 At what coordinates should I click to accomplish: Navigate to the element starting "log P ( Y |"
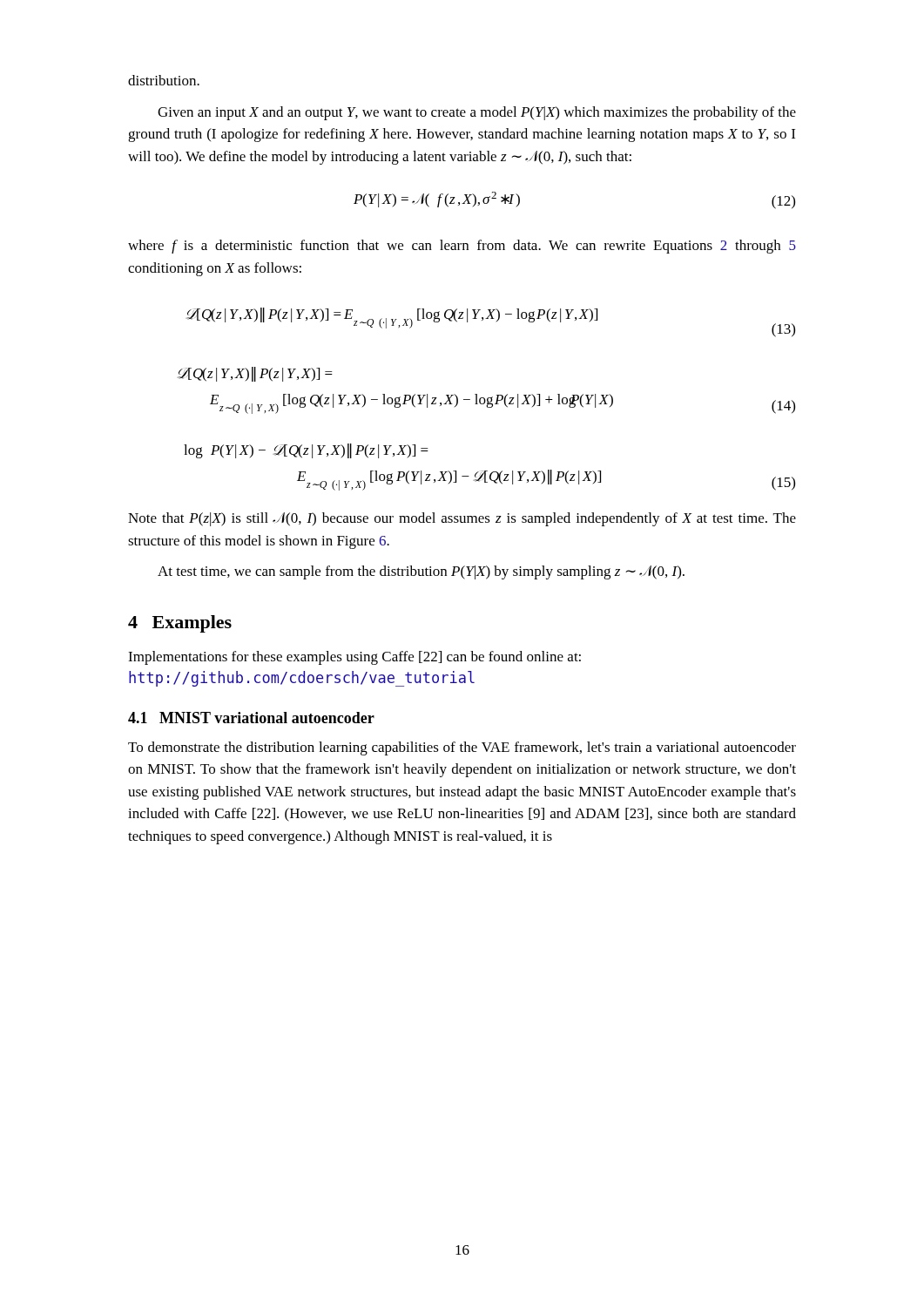coord(462,461)
